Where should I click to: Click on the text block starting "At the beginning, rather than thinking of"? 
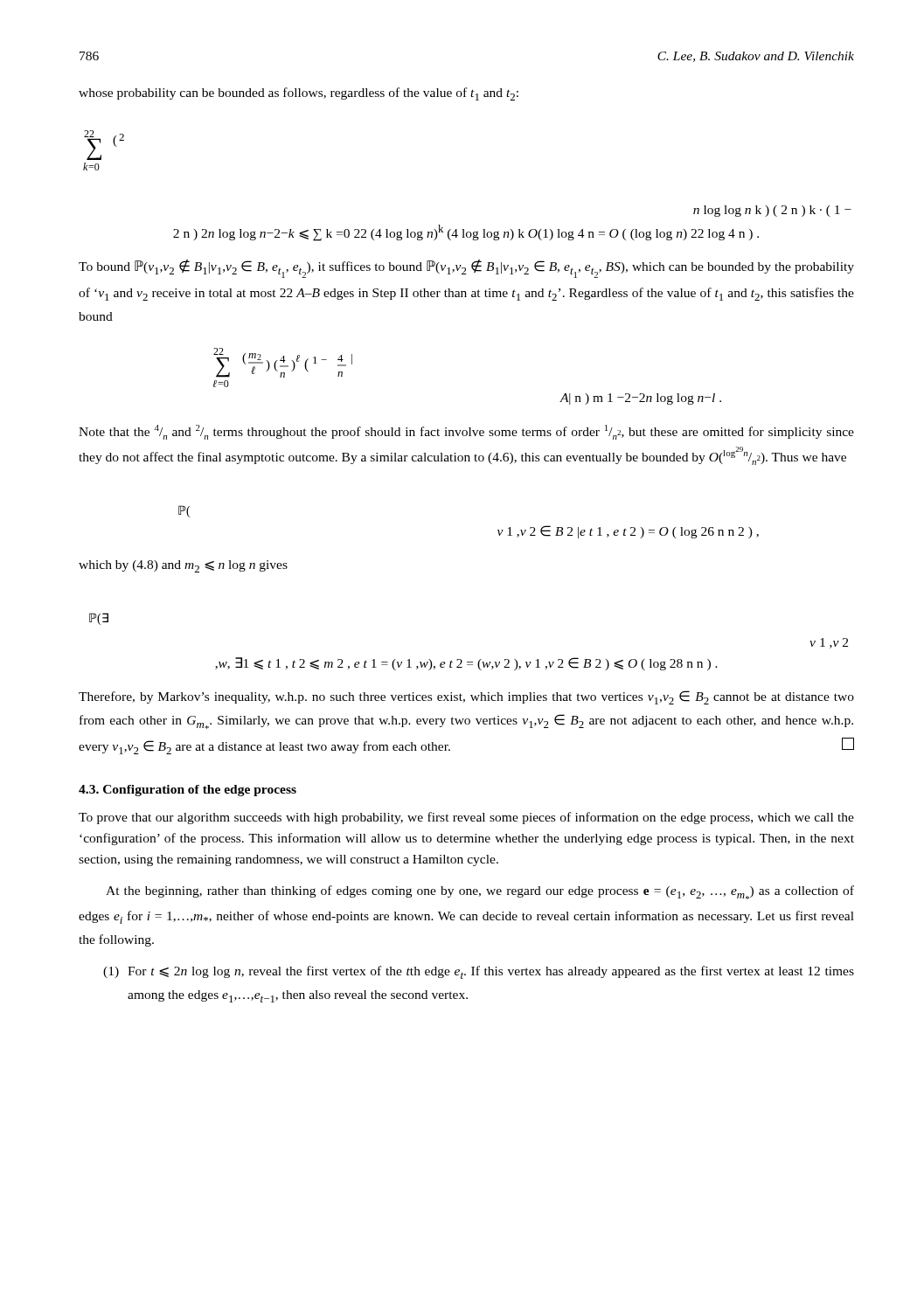coord(466,915)
